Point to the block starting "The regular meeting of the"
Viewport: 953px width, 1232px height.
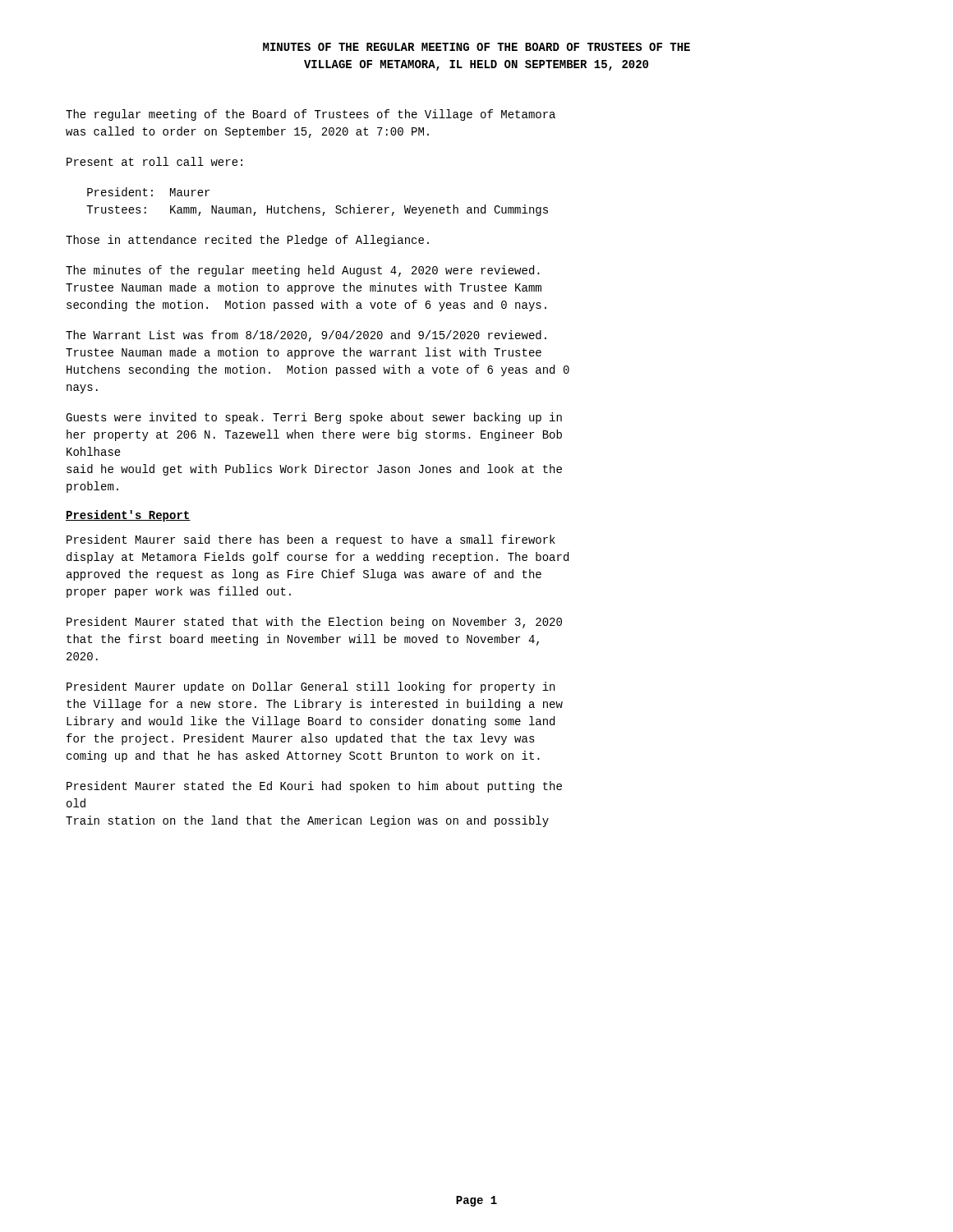(311, 124)
